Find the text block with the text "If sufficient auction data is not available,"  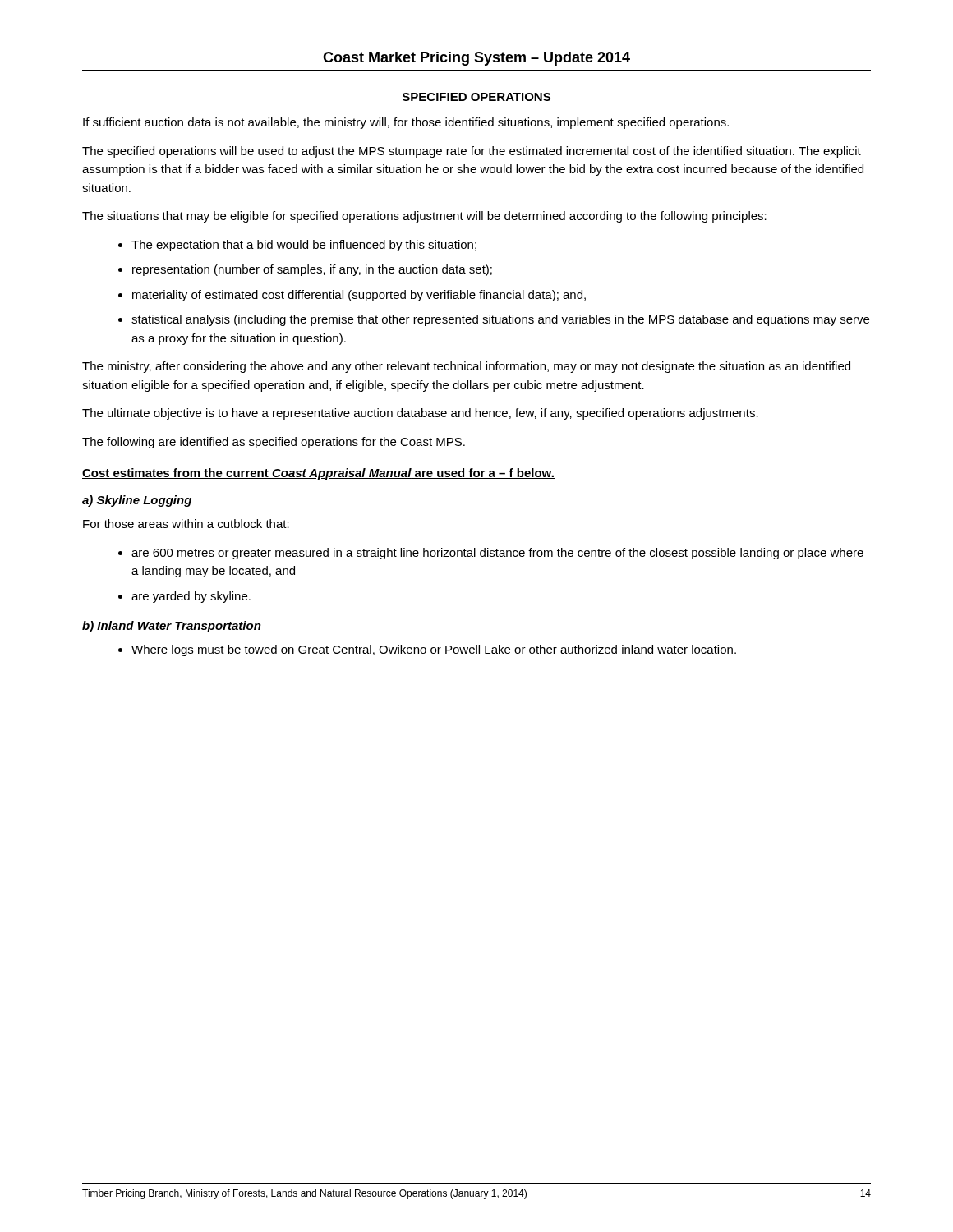(406, 122)
